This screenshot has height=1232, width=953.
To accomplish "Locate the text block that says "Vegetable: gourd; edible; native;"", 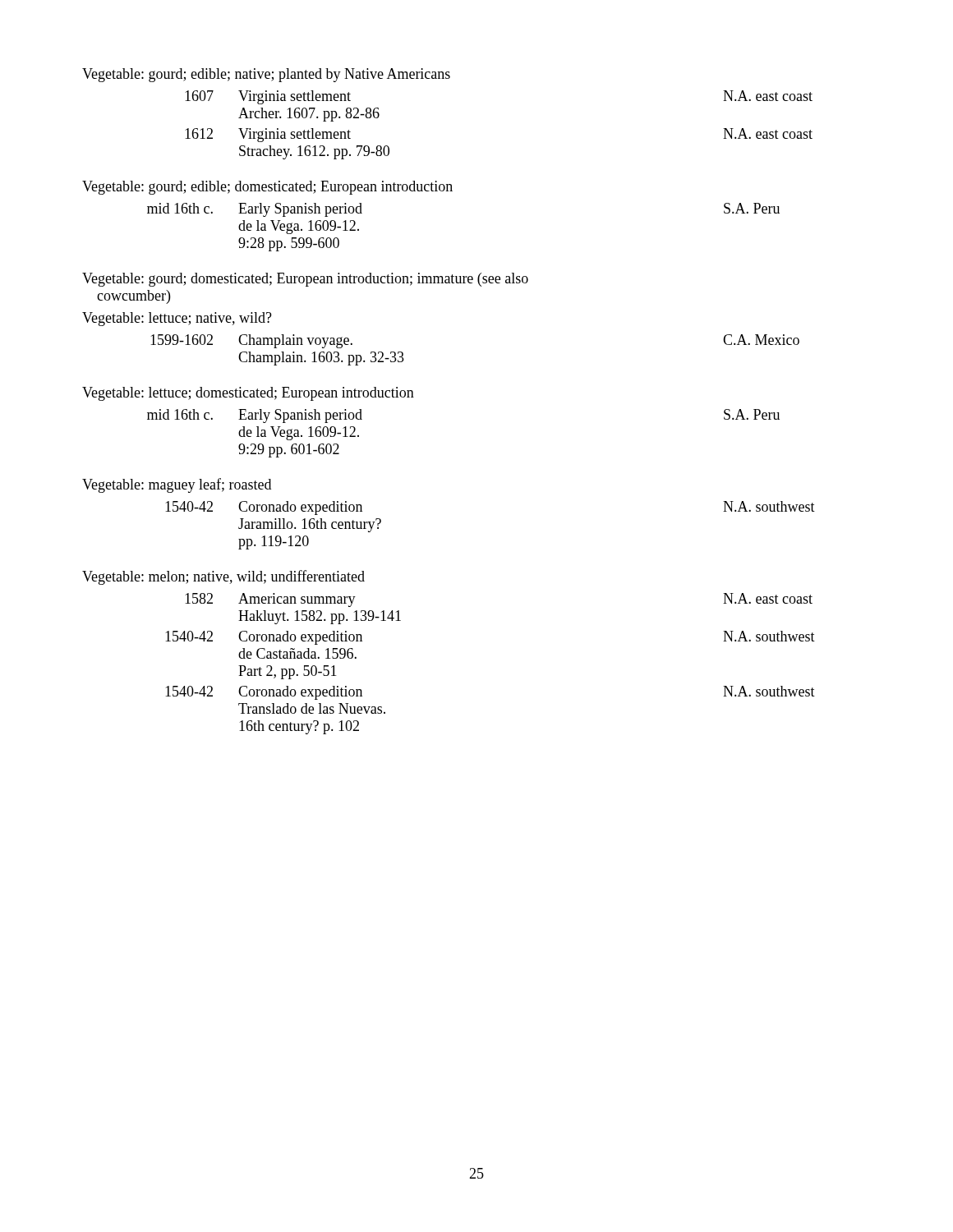I will click(266, 74).
